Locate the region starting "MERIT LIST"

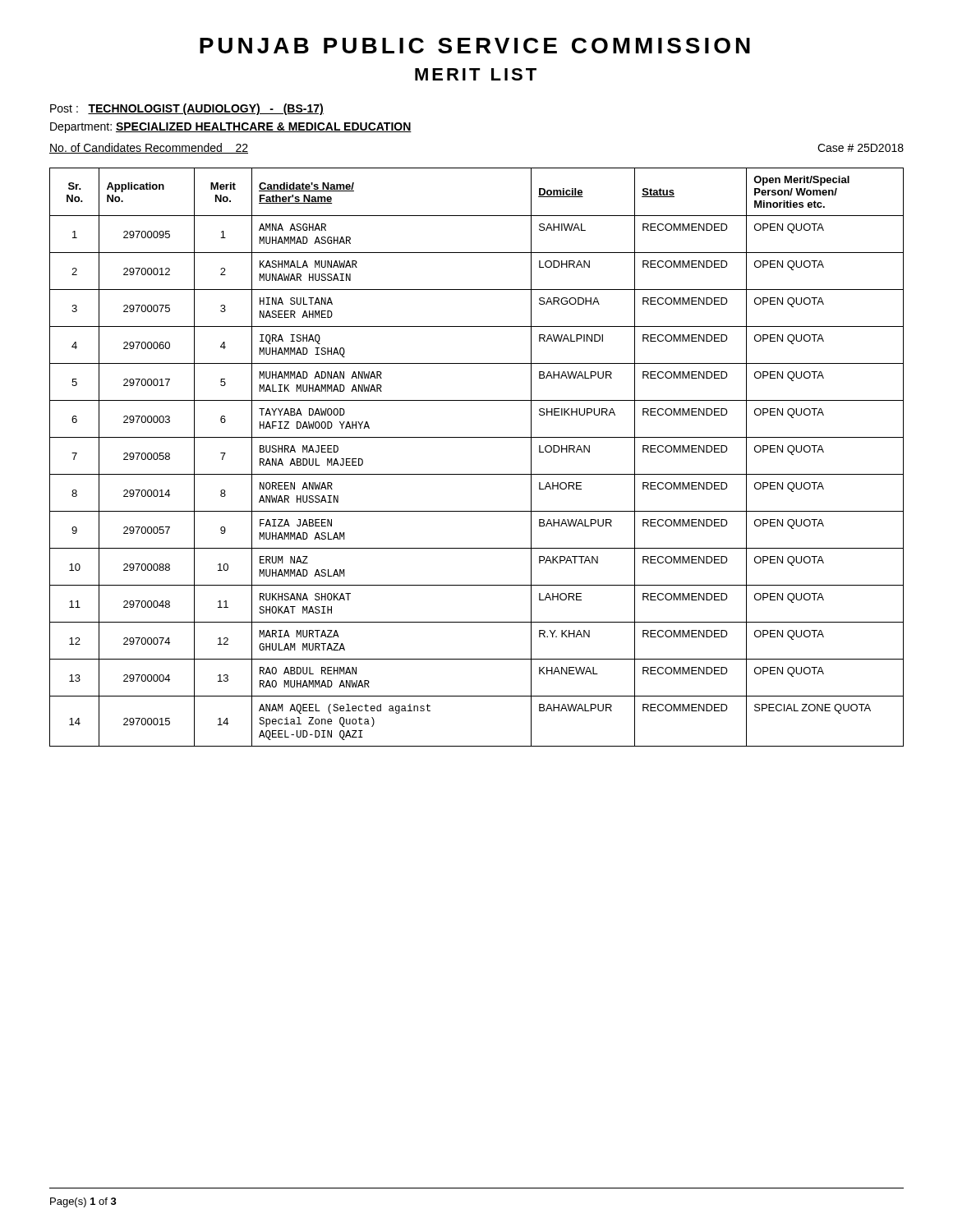pos(476,74)
